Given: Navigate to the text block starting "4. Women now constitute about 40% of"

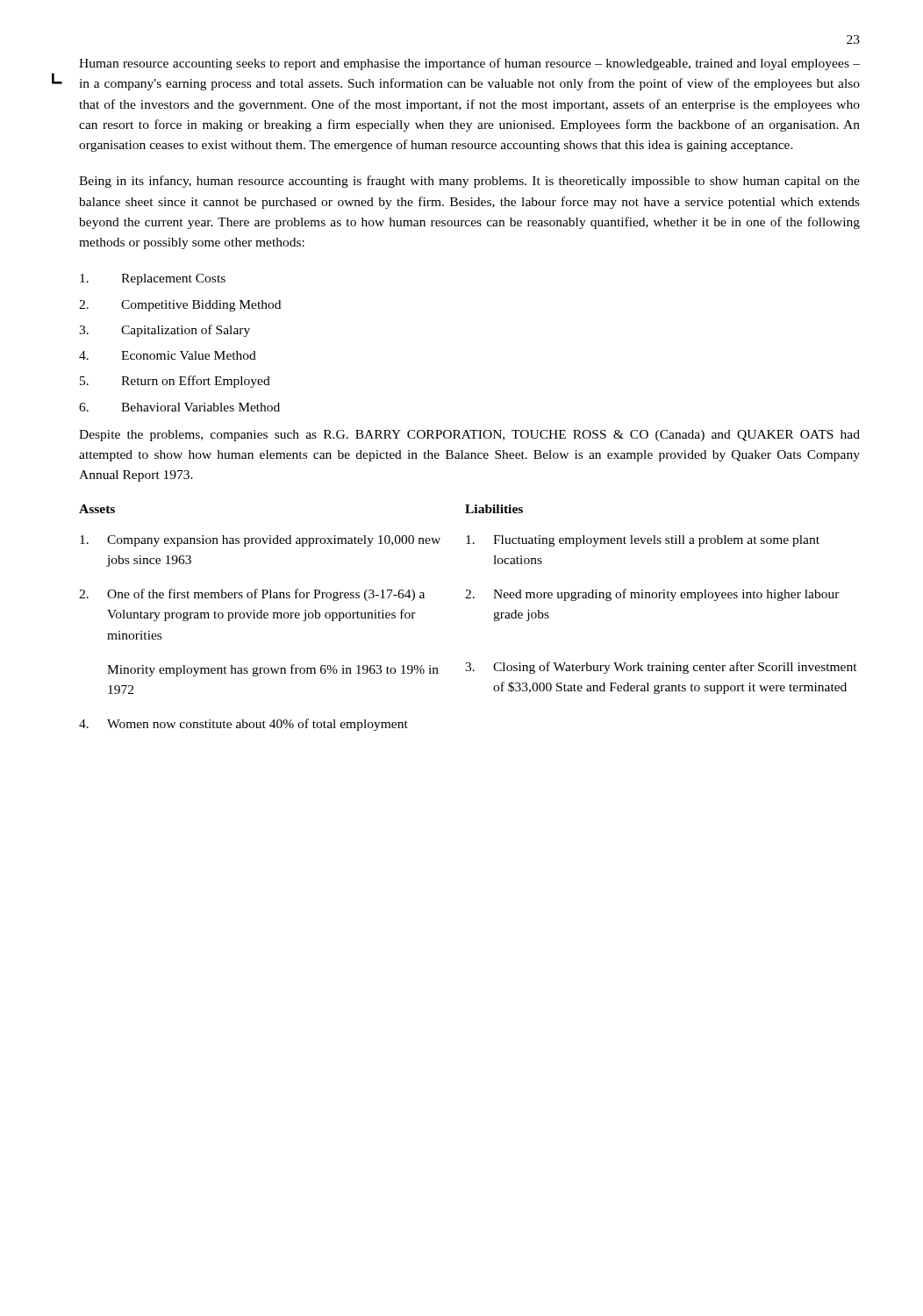Looking at the screenshot, I should tap(268, 724).
